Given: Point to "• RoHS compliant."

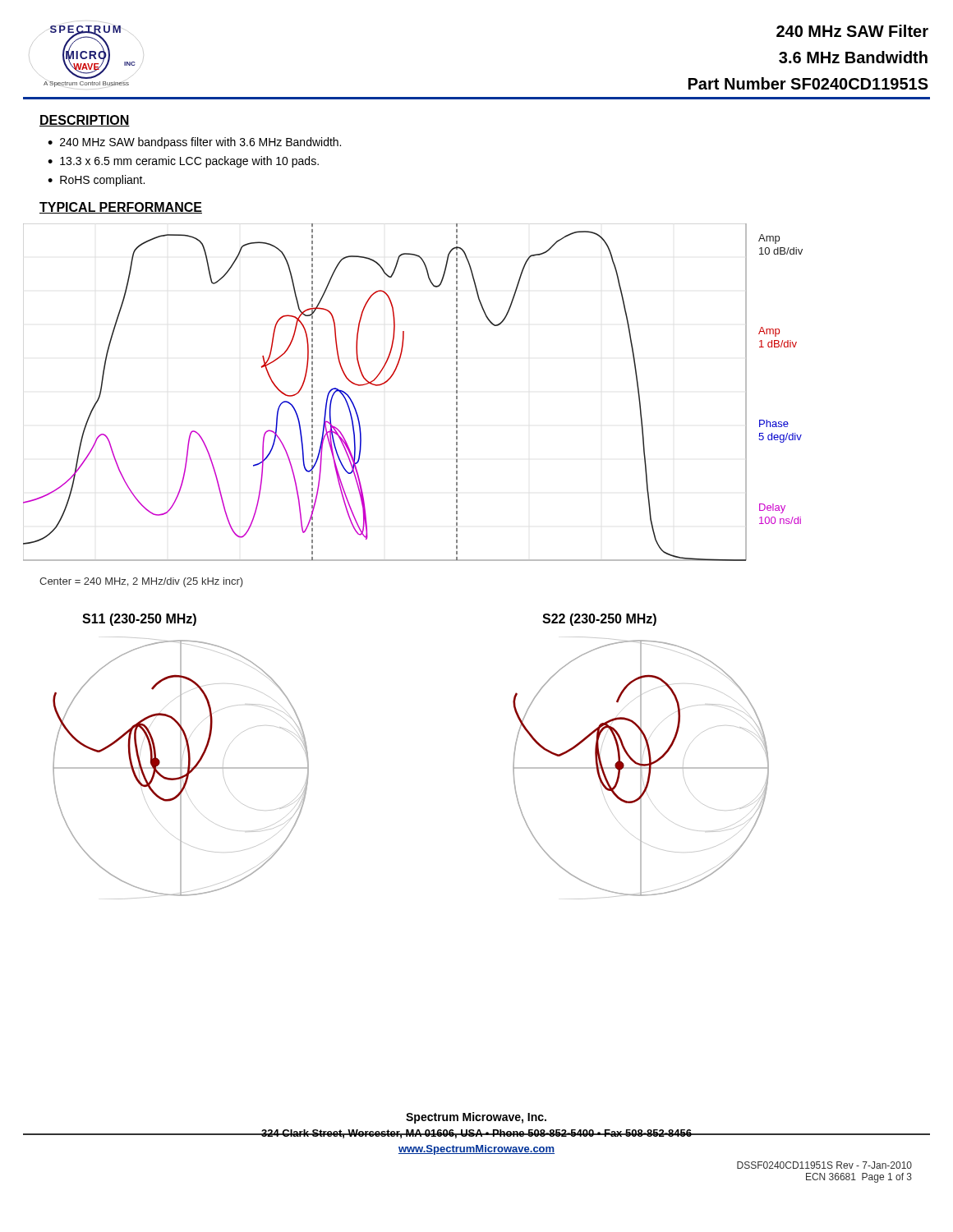Looking at the screenshot, I should coord(97,181).
